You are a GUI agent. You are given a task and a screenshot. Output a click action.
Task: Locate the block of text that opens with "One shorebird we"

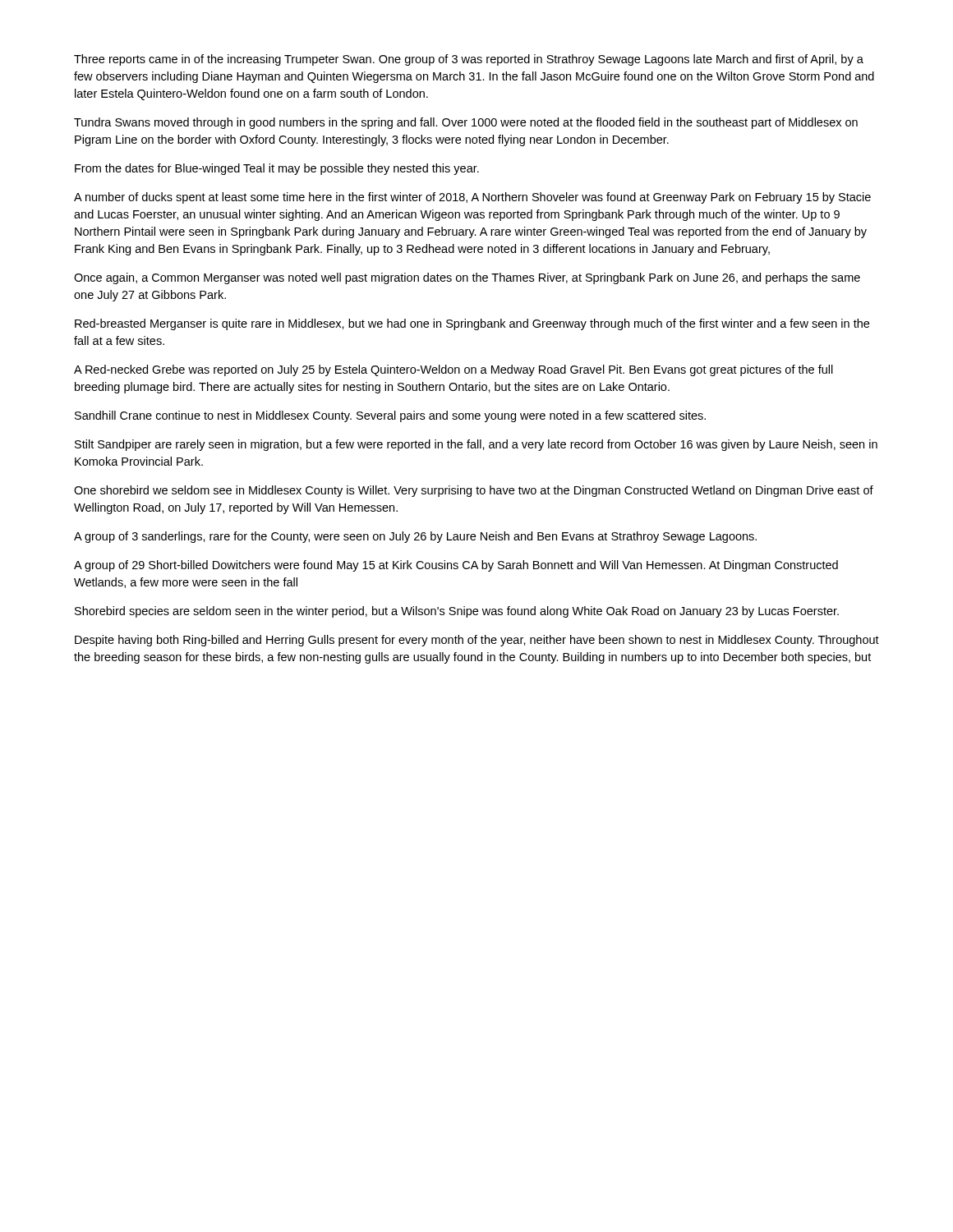(473, 499)
